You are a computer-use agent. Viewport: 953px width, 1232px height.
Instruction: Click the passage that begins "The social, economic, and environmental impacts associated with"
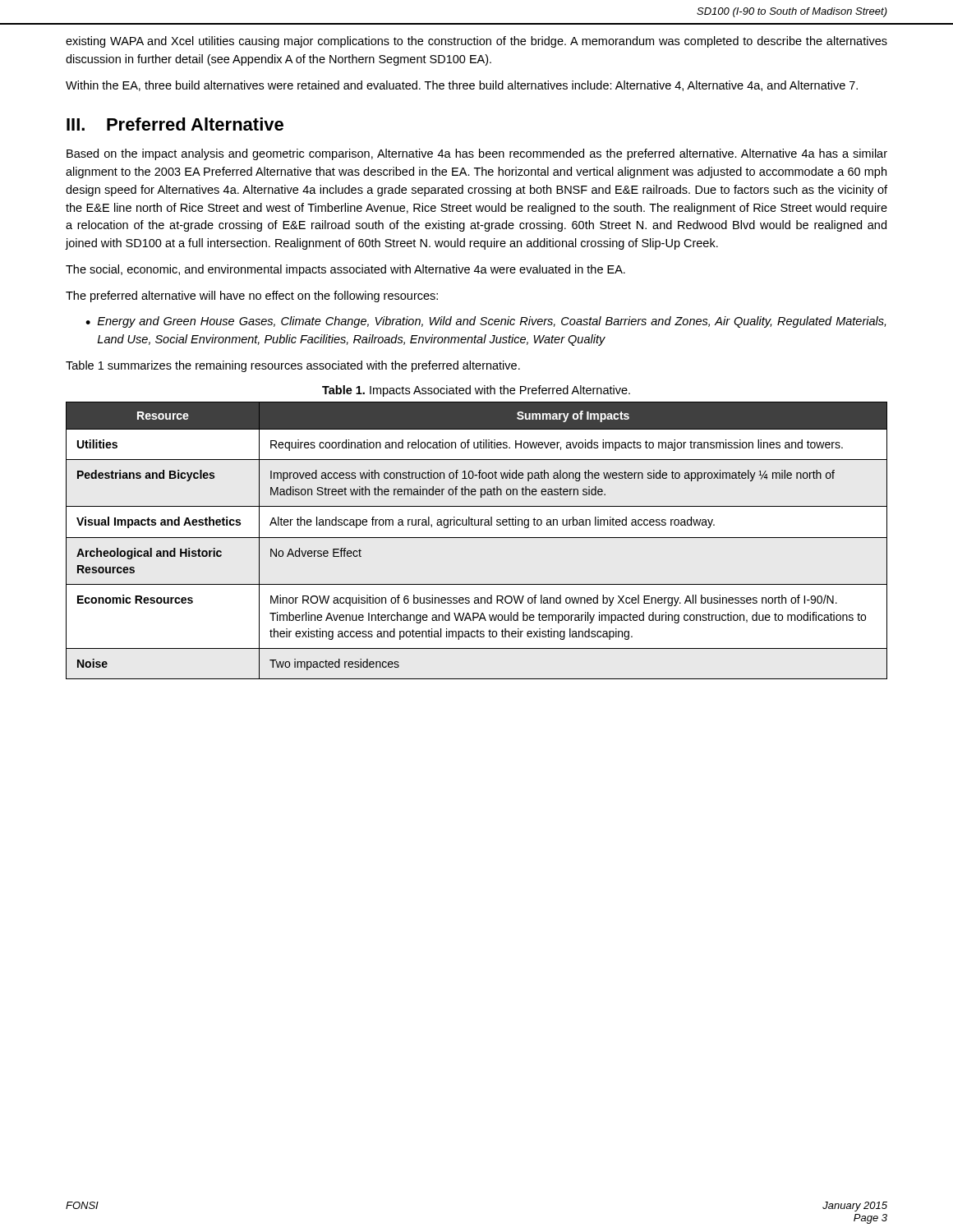click(346, 269)
